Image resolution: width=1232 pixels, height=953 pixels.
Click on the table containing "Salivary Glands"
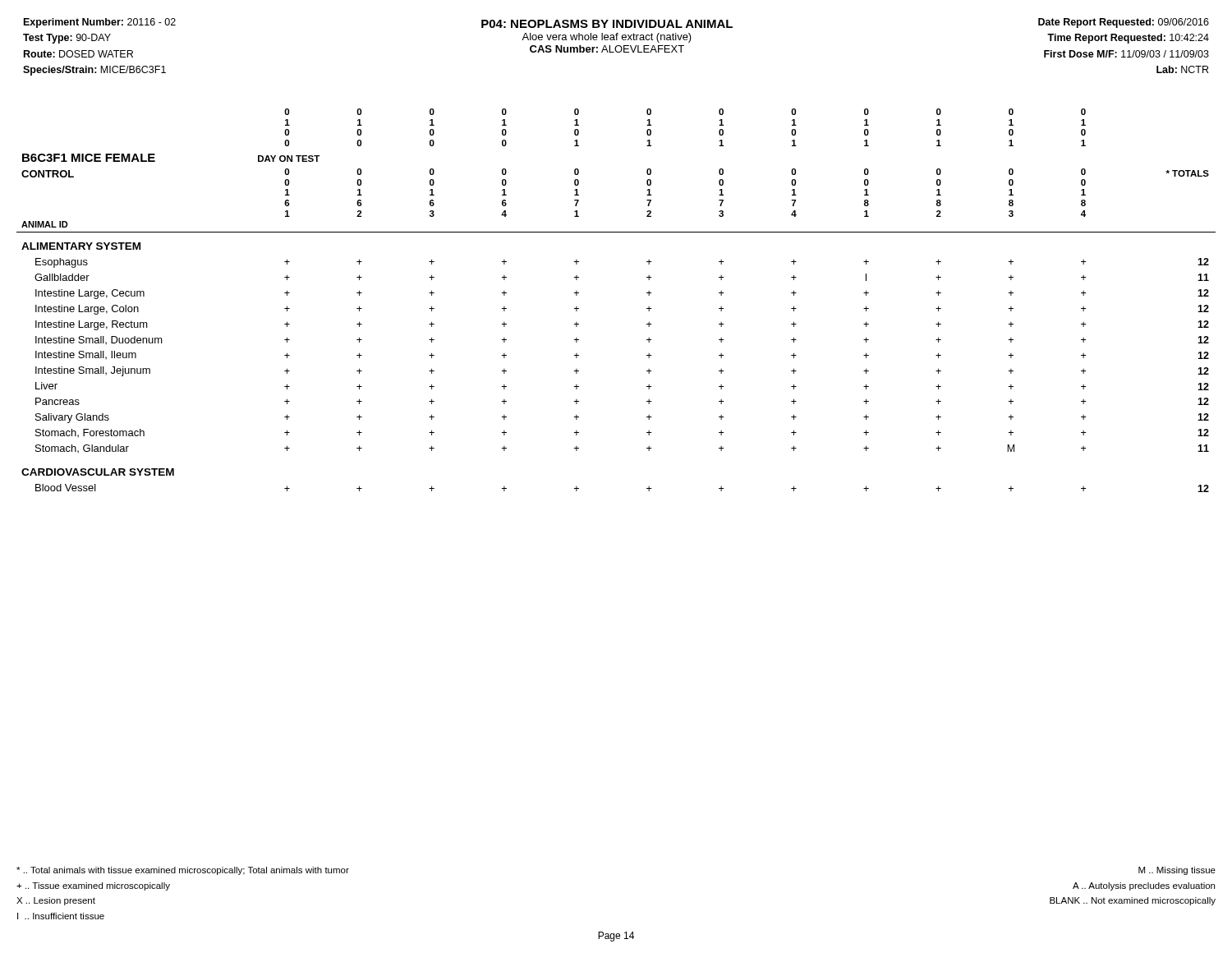click(x=616, y=302)
